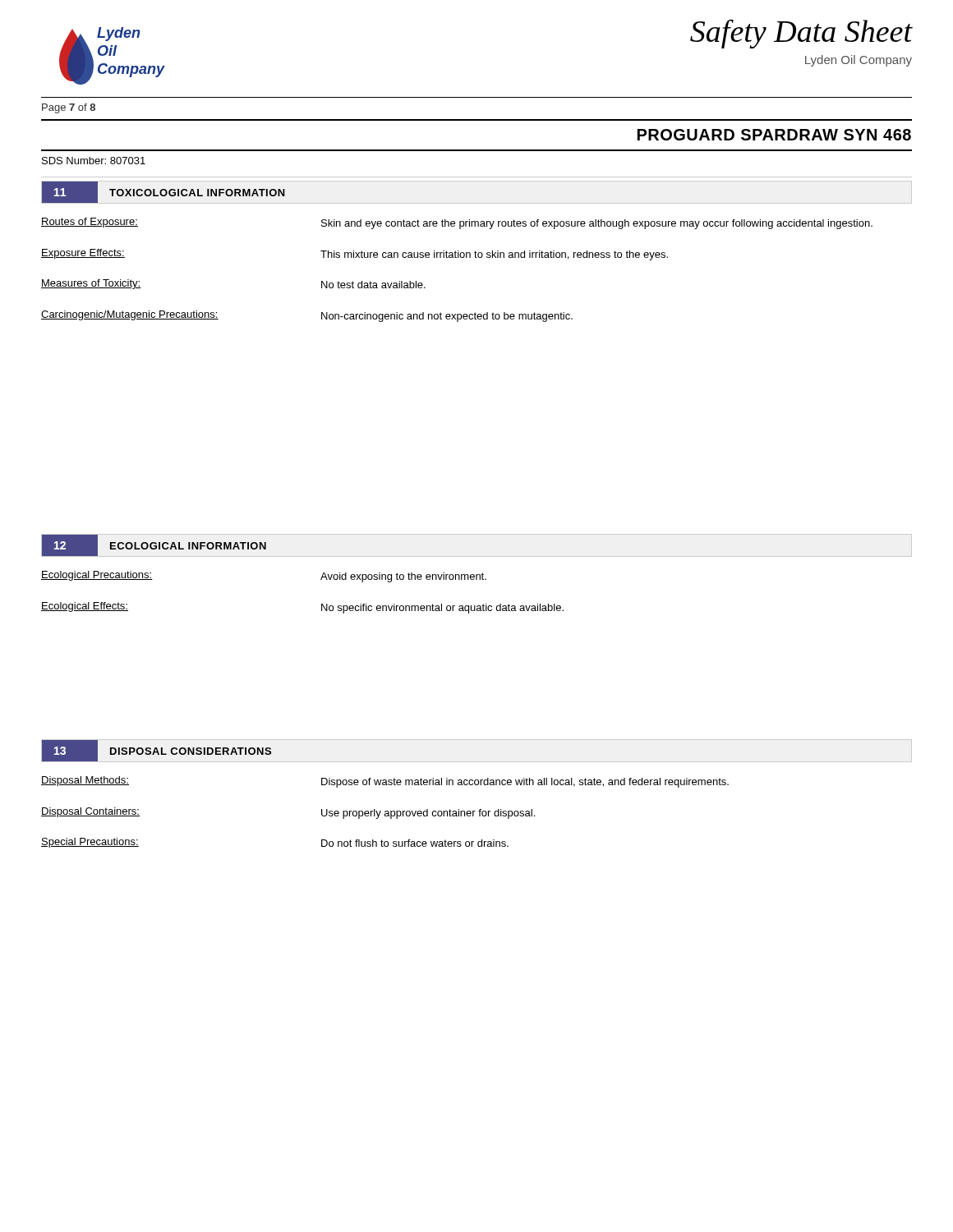
Task: Locate the text "11 TOXICOLOGICAL INFORMATION"
Action: 170,192
